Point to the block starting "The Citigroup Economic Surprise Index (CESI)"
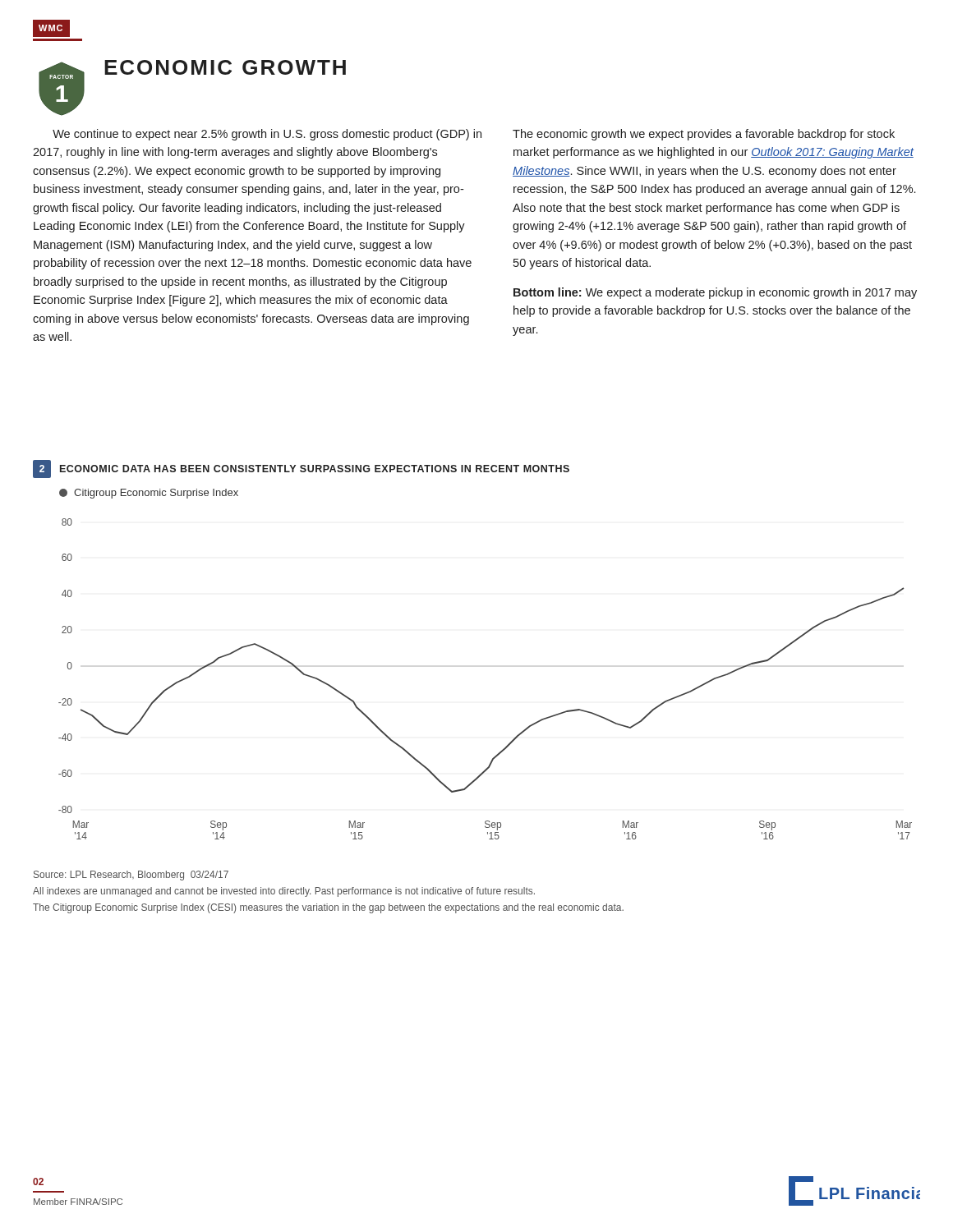The image size is (953, 1232). (x=476, y=907)
